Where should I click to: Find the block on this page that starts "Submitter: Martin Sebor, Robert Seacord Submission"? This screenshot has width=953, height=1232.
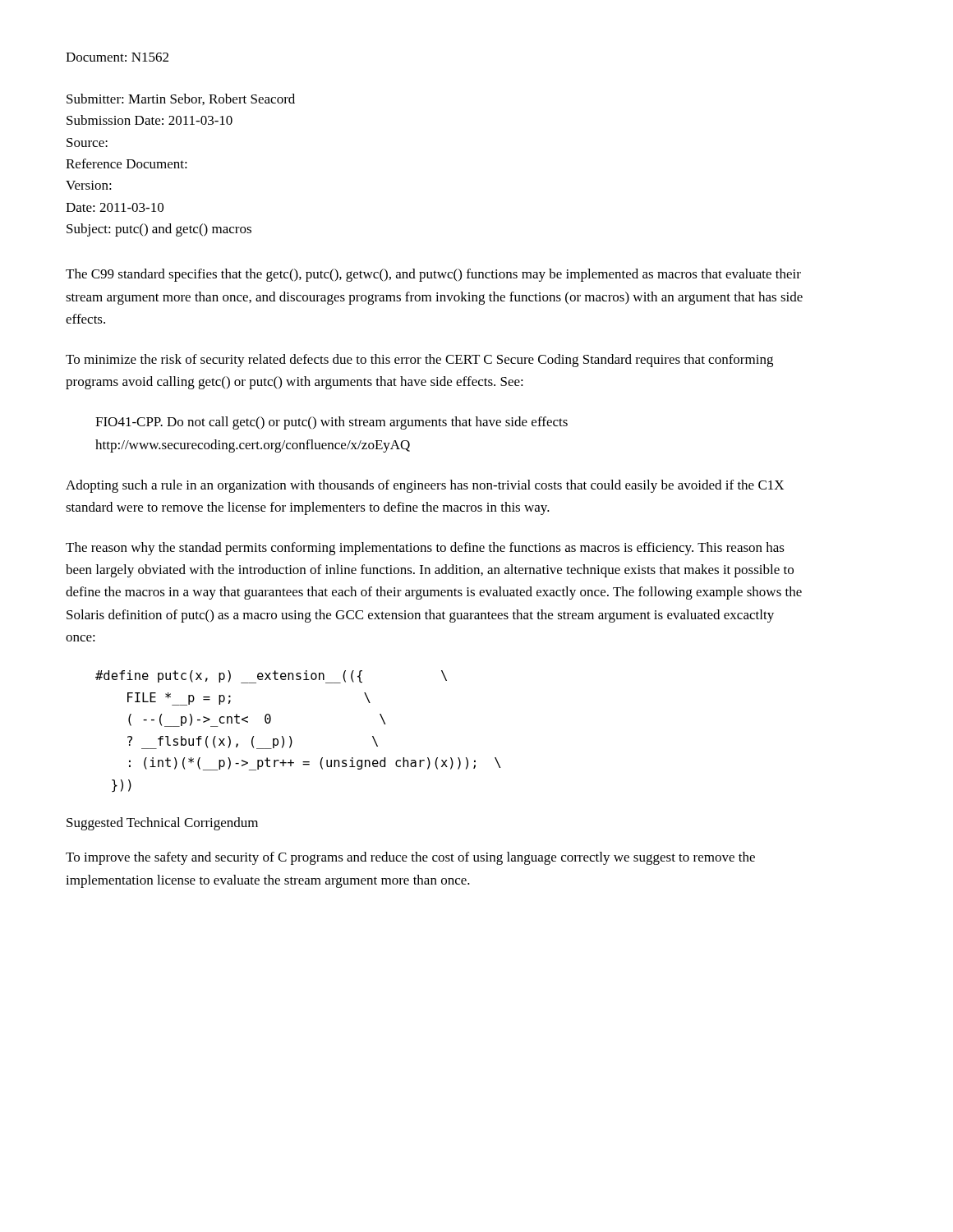(180, 164)
